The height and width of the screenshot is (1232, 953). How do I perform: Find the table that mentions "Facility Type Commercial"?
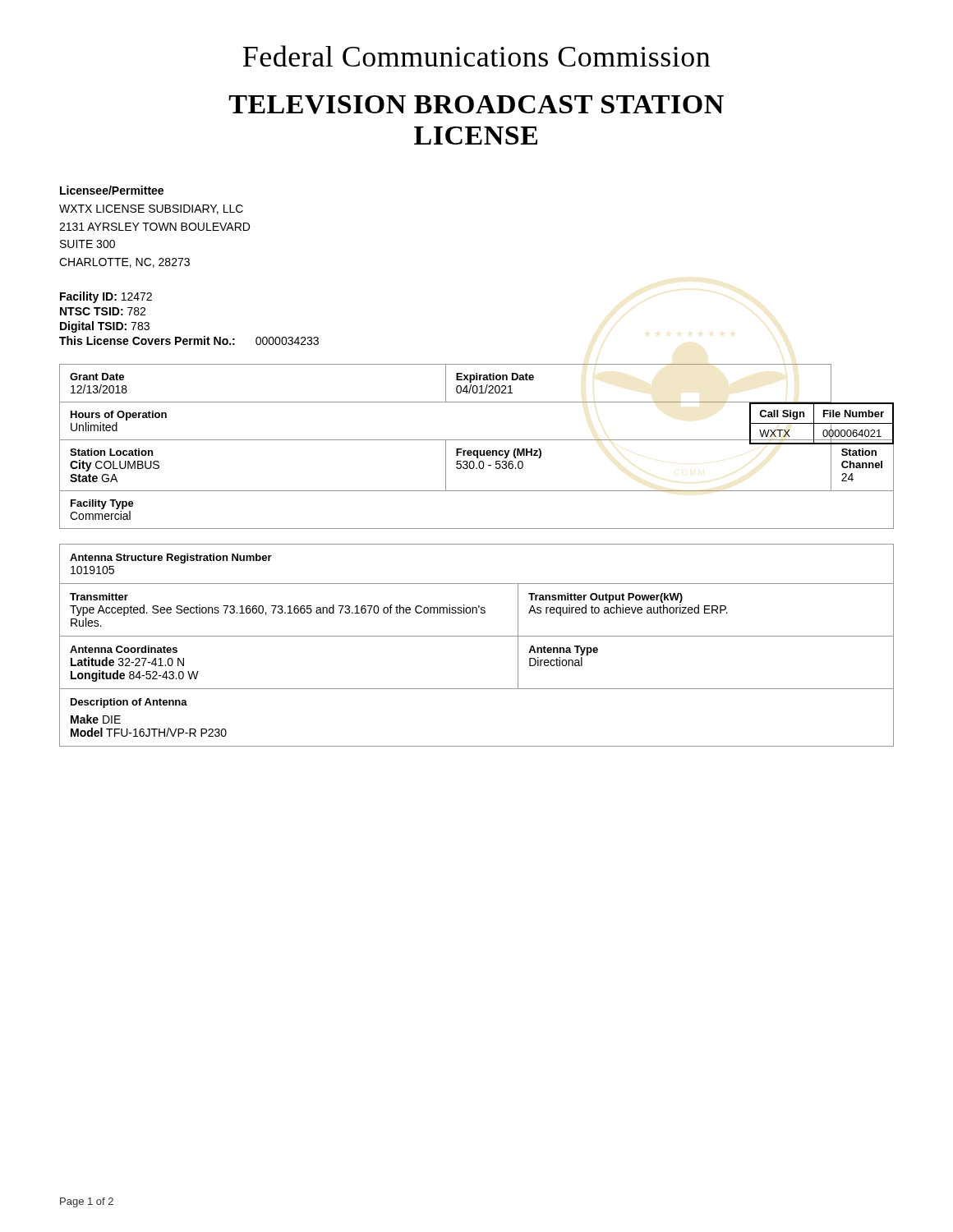tap(476, 509)
